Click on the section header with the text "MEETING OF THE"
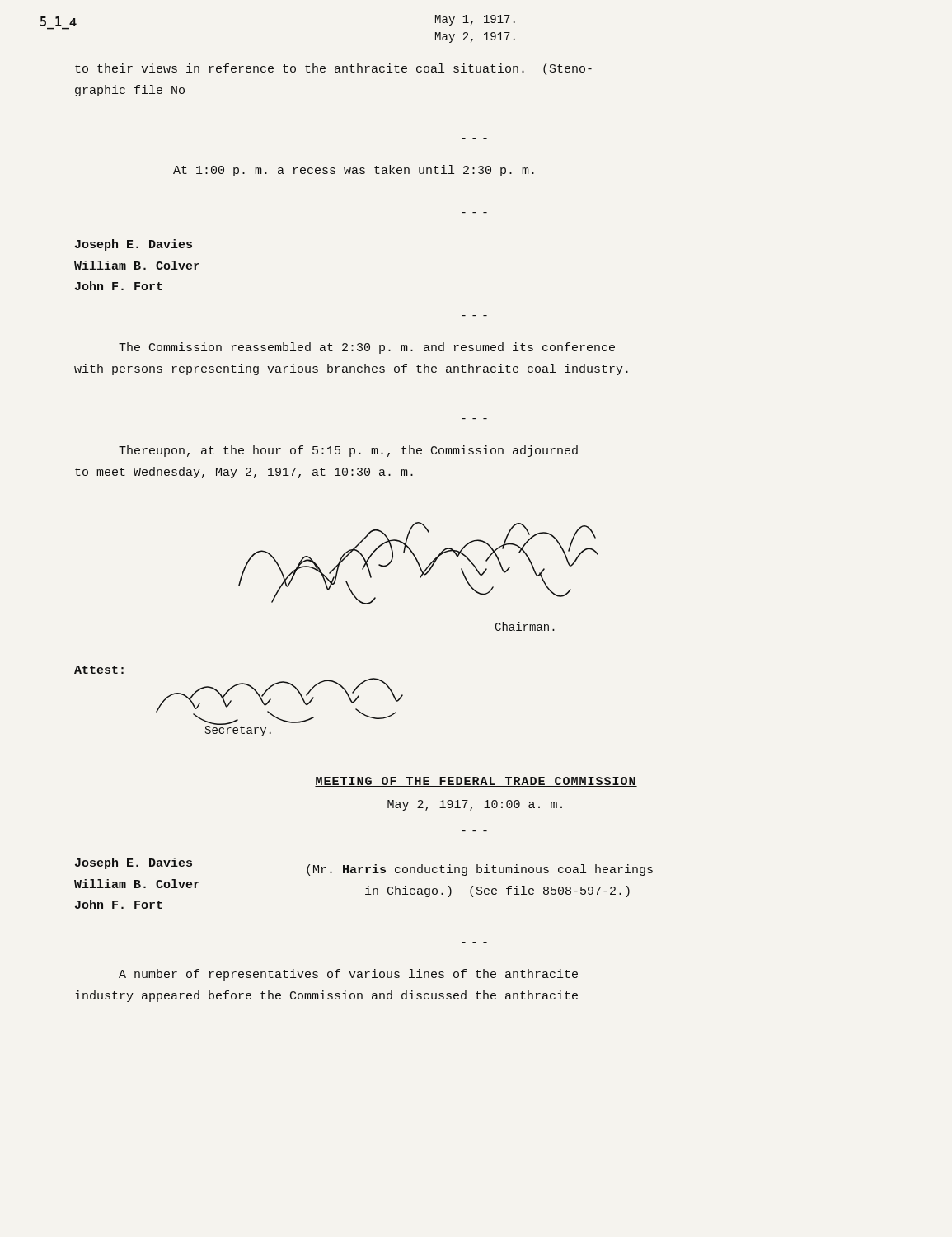 476,782
